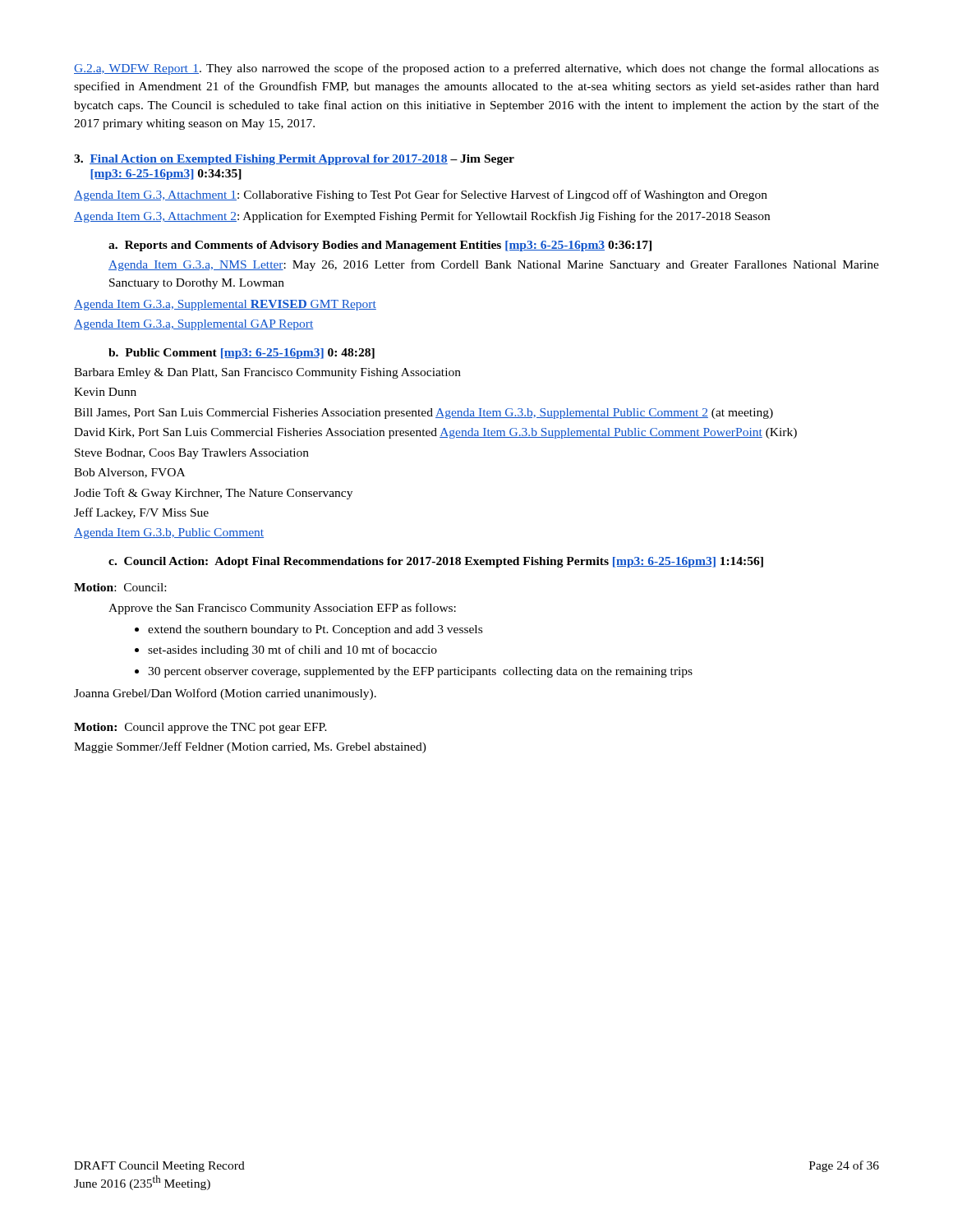Select the passage starting "Agenda Item G.3.a, NMS Letter:"
This screenshot has height=1232, width=953.
494,273
